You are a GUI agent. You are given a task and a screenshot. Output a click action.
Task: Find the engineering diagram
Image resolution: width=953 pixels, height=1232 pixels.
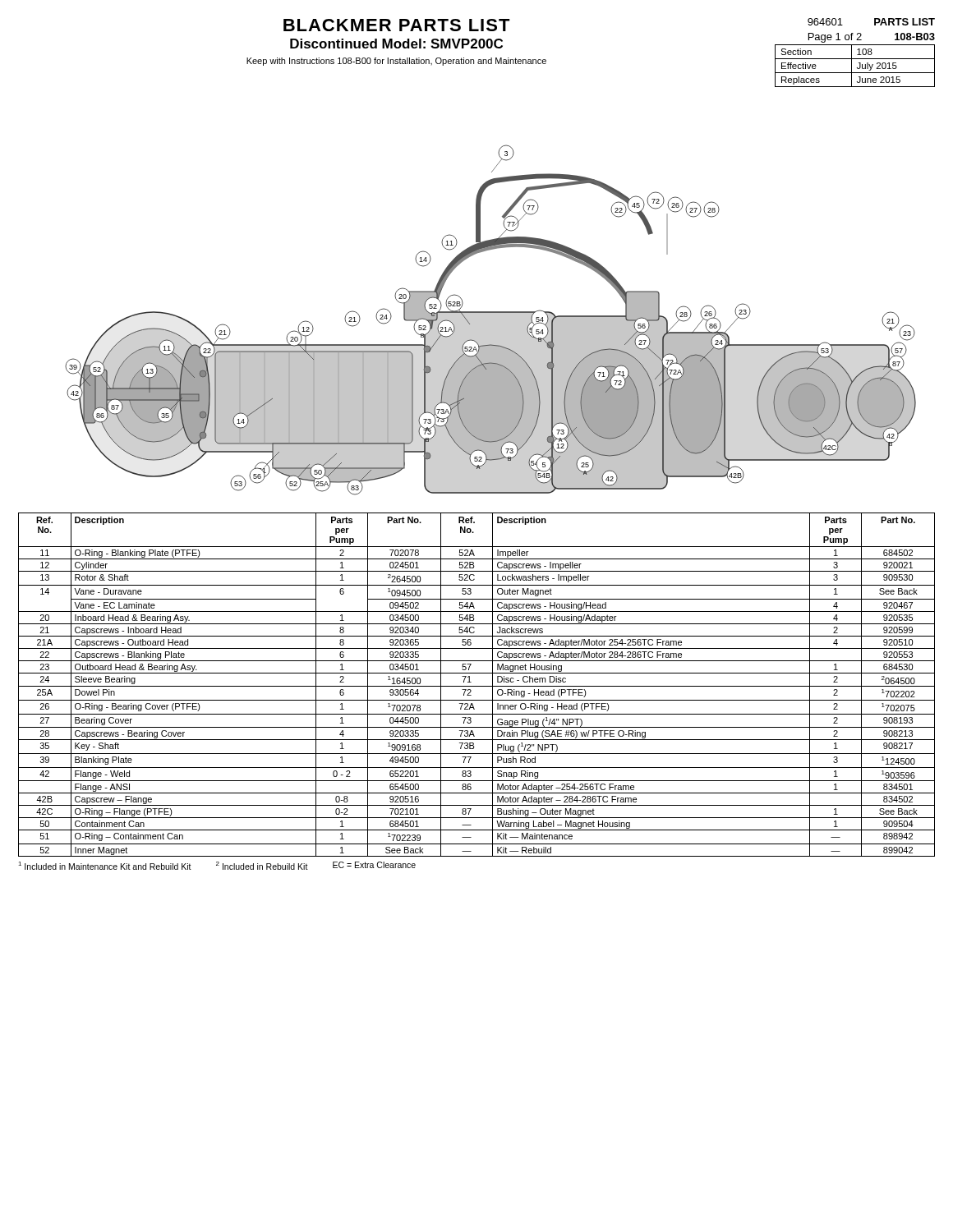pos(476,300)
